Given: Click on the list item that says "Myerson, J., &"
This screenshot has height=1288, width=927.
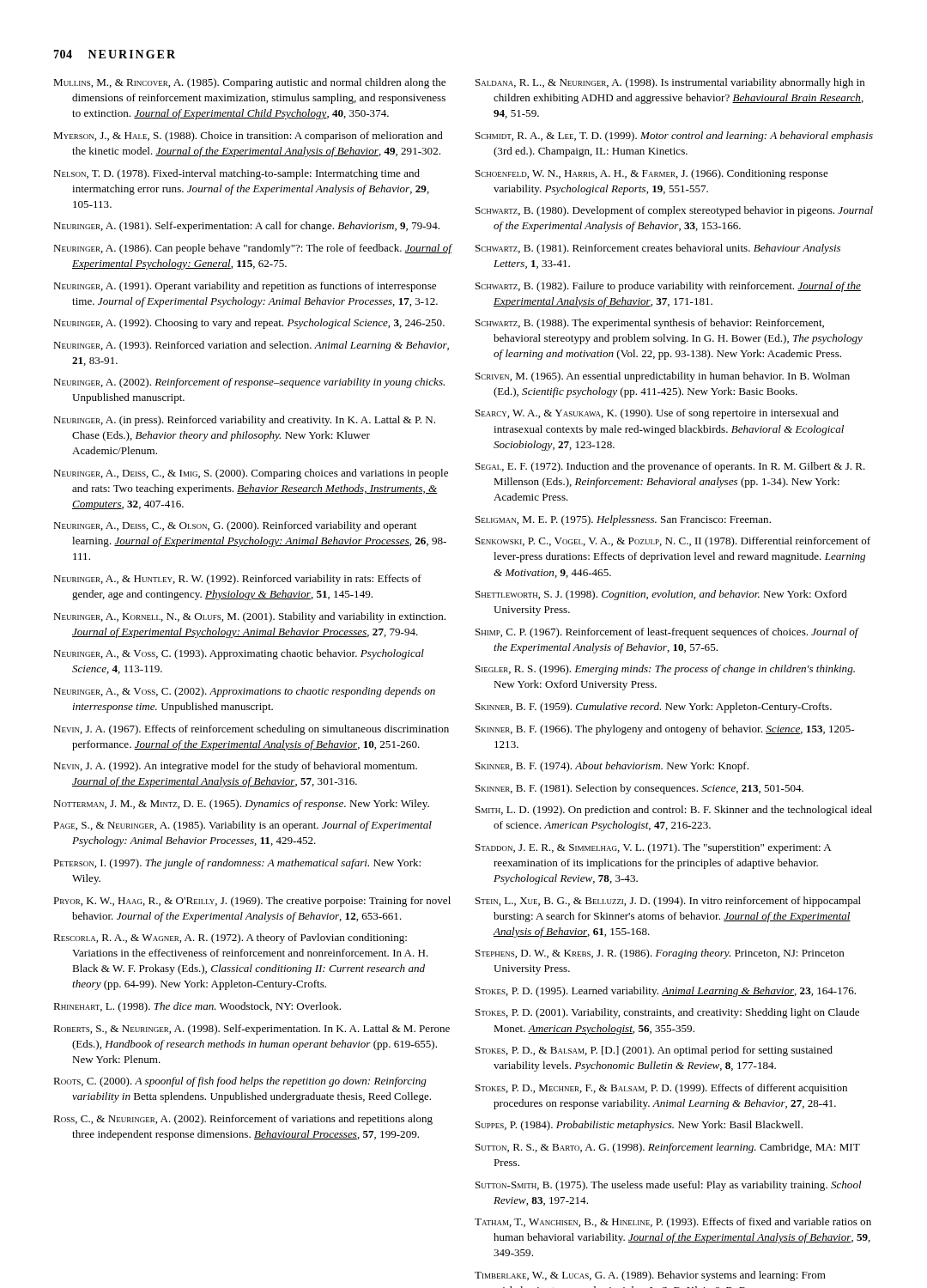Looking at the screenshot, I should [x=248, y=143].
